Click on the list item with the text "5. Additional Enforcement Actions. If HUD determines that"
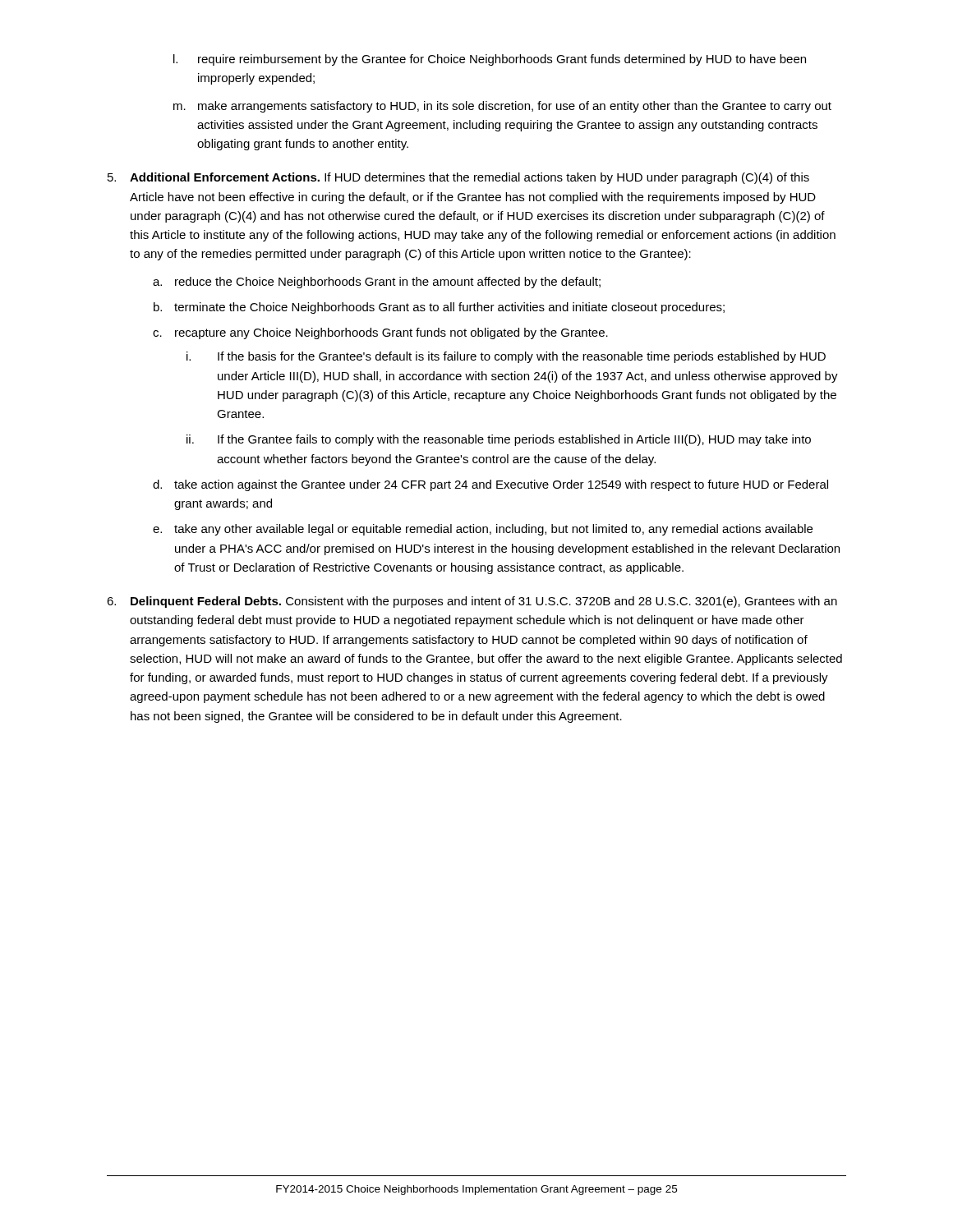Screen dimensions: 1232x953 476,216
